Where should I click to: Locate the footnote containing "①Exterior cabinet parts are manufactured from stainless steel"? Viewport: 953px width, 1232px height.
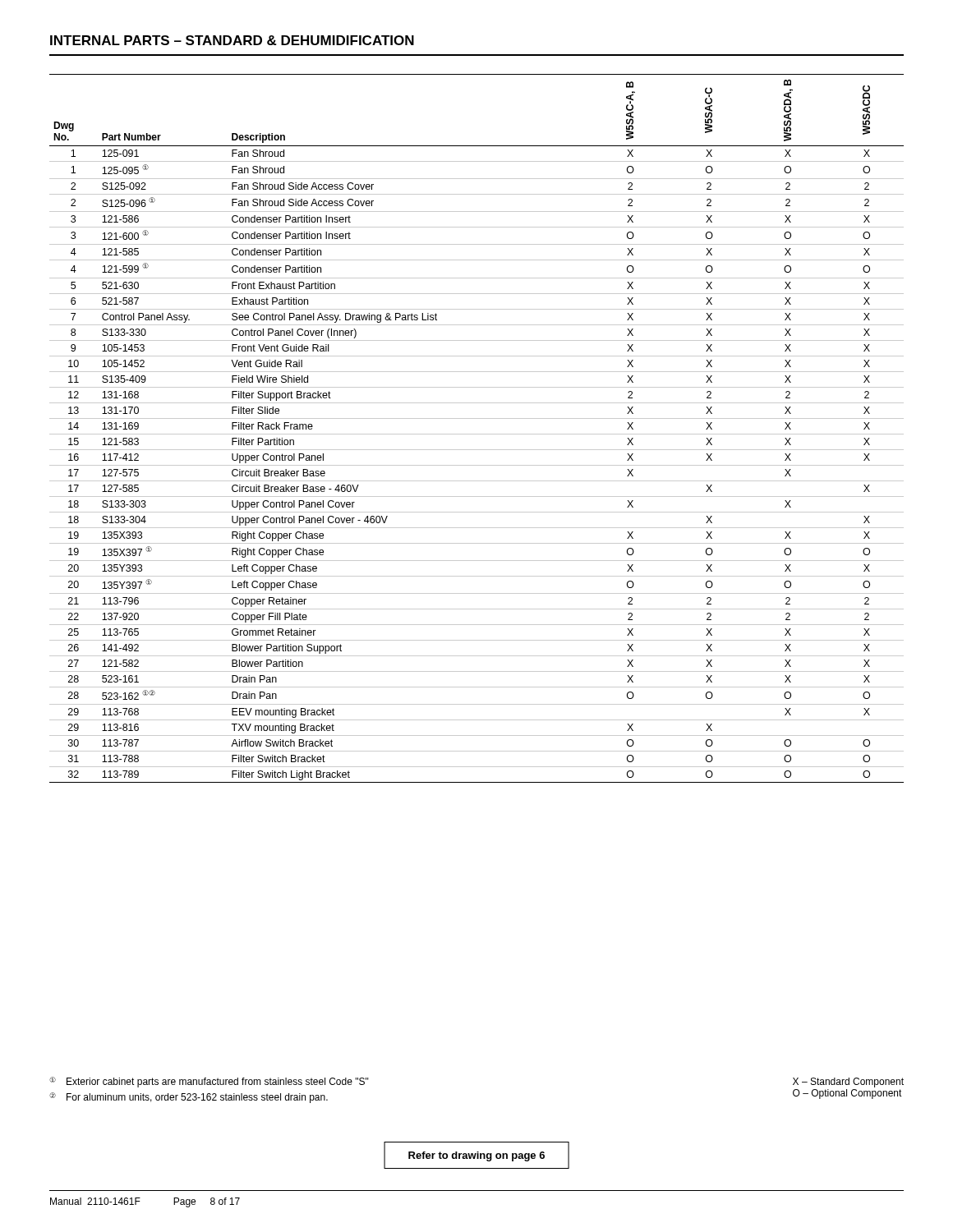tap(246, 1090)
